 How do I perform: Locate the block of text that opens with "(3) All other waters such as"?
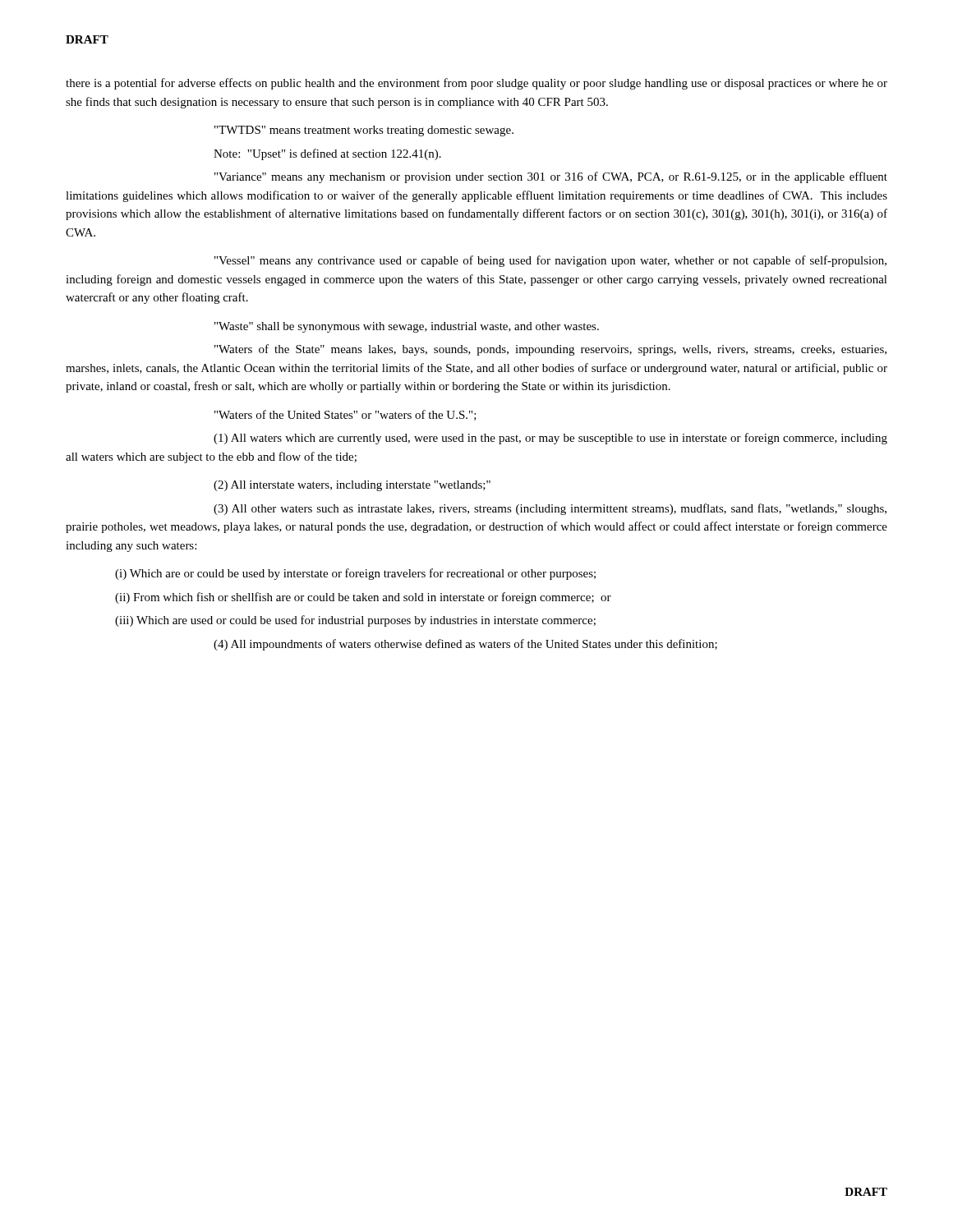(x=476, y=526)
